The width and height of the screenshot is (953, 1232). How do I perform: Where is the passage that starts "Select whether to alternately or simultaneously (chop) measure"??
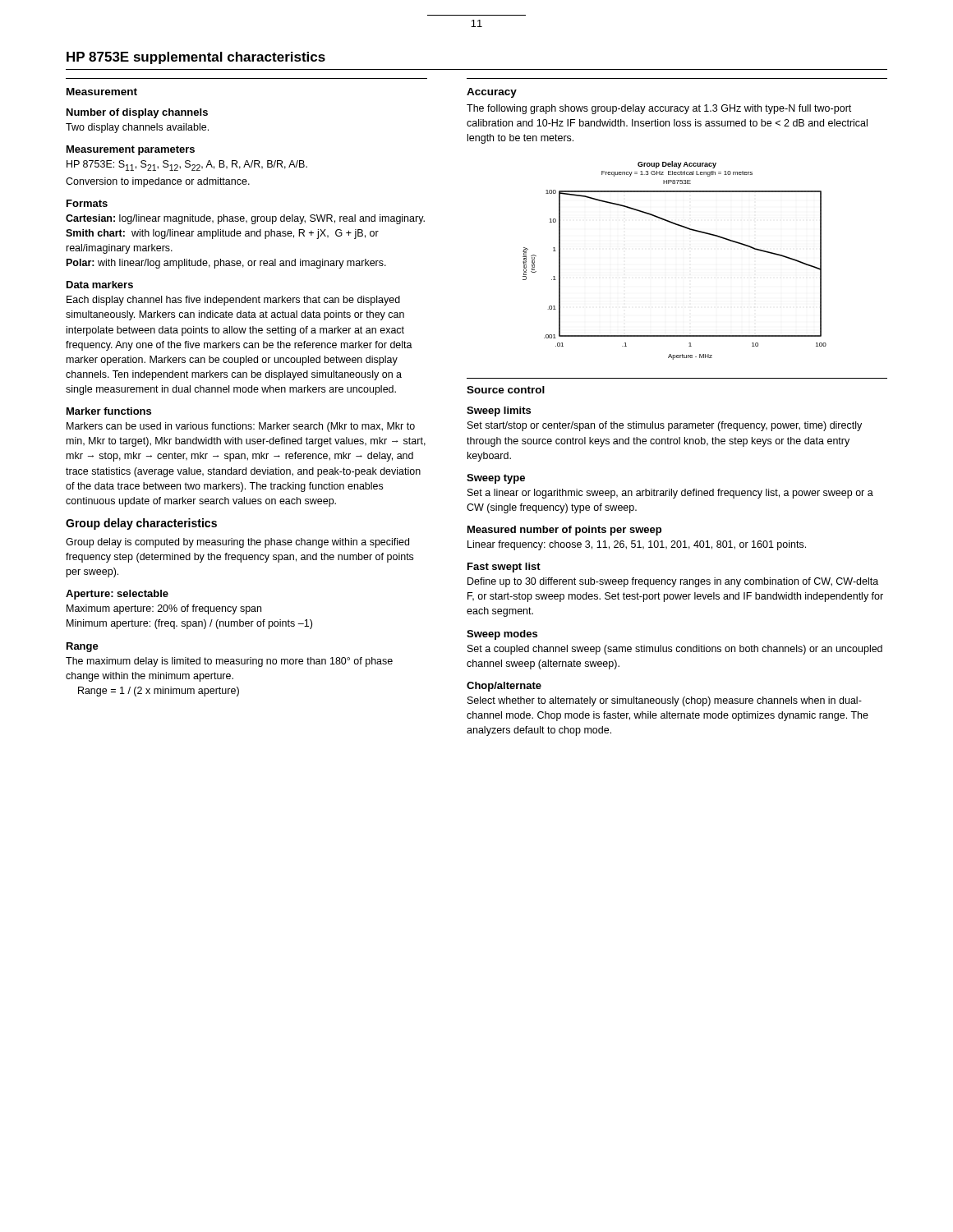[668, 715]
